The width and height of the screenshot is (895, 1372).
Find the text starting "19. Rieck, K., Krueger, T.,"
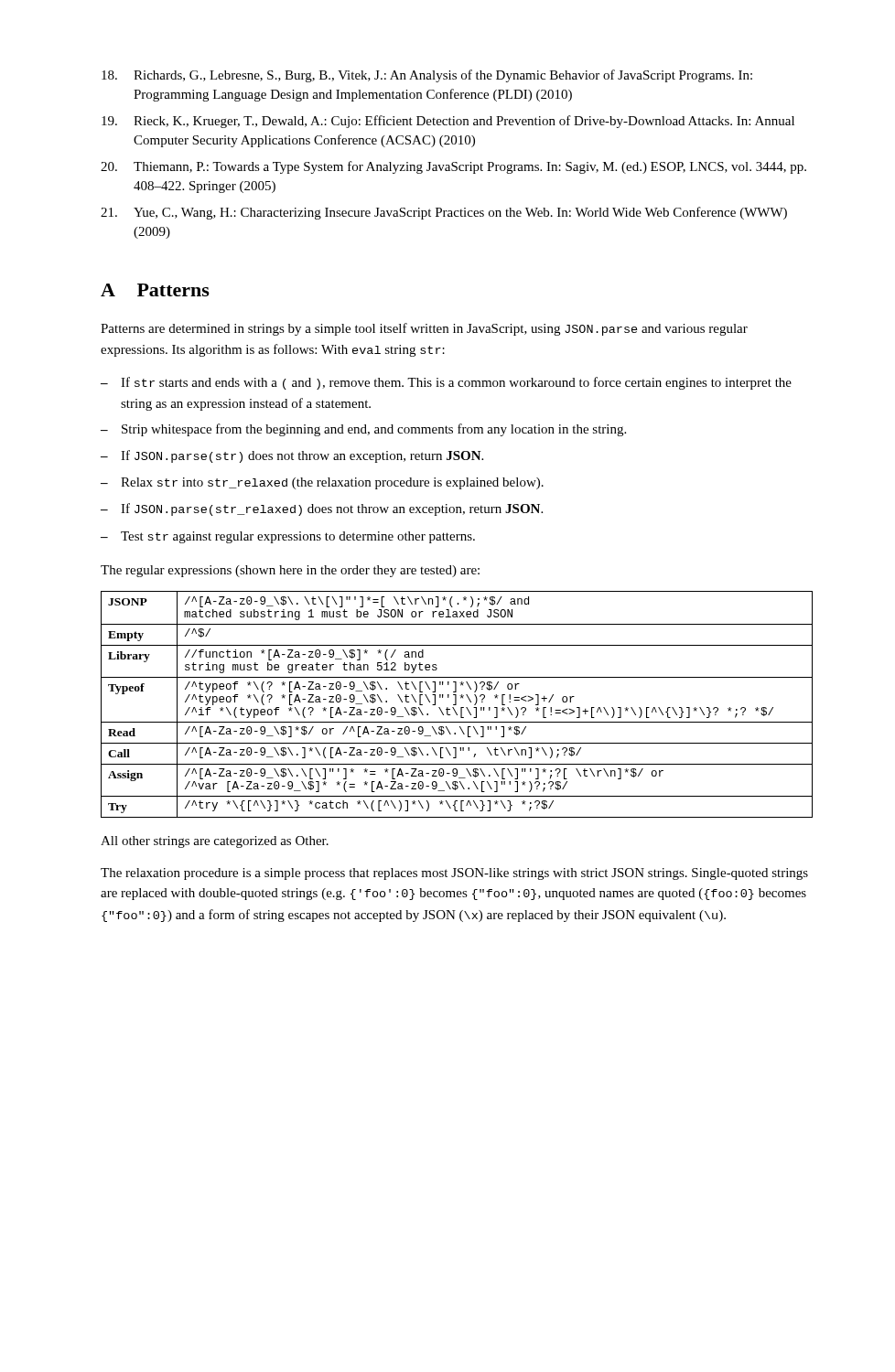[x=457, y=131]
